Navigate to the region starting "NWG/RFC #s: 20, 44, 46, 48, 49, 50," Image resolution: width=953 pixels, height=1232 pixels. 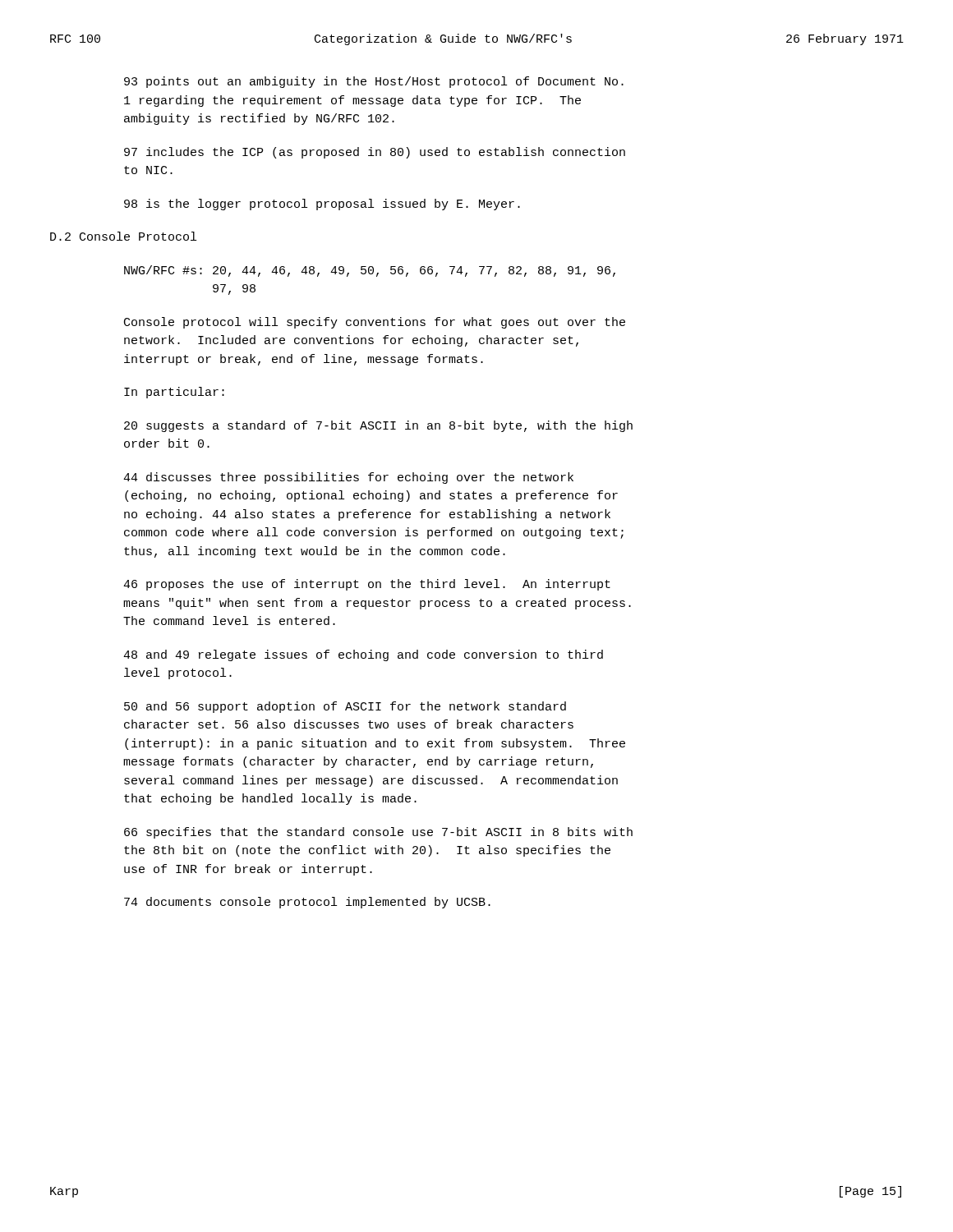point(371,280)
